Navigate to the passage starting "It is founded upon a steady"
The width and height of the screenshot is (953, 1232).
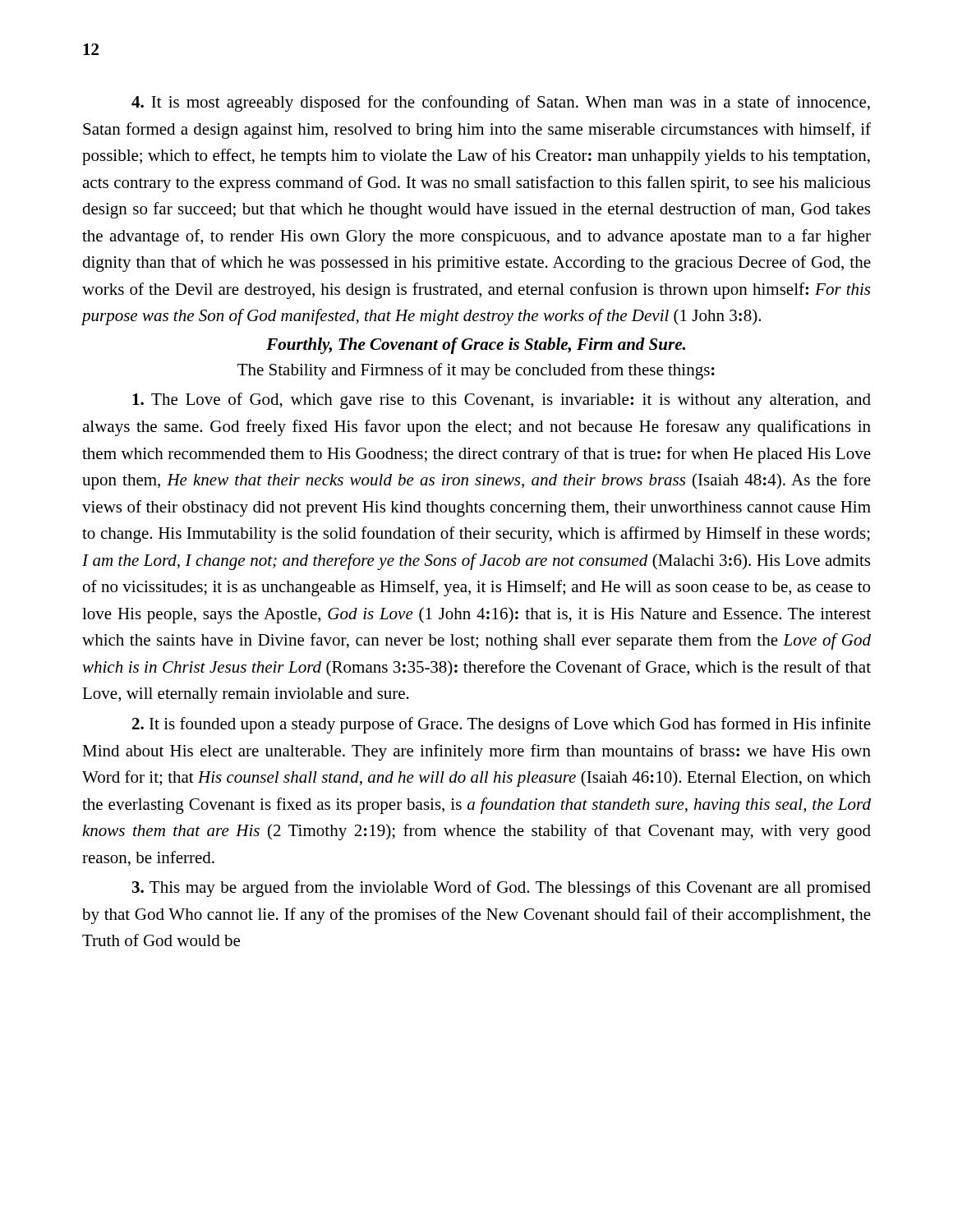pos(476,791)
